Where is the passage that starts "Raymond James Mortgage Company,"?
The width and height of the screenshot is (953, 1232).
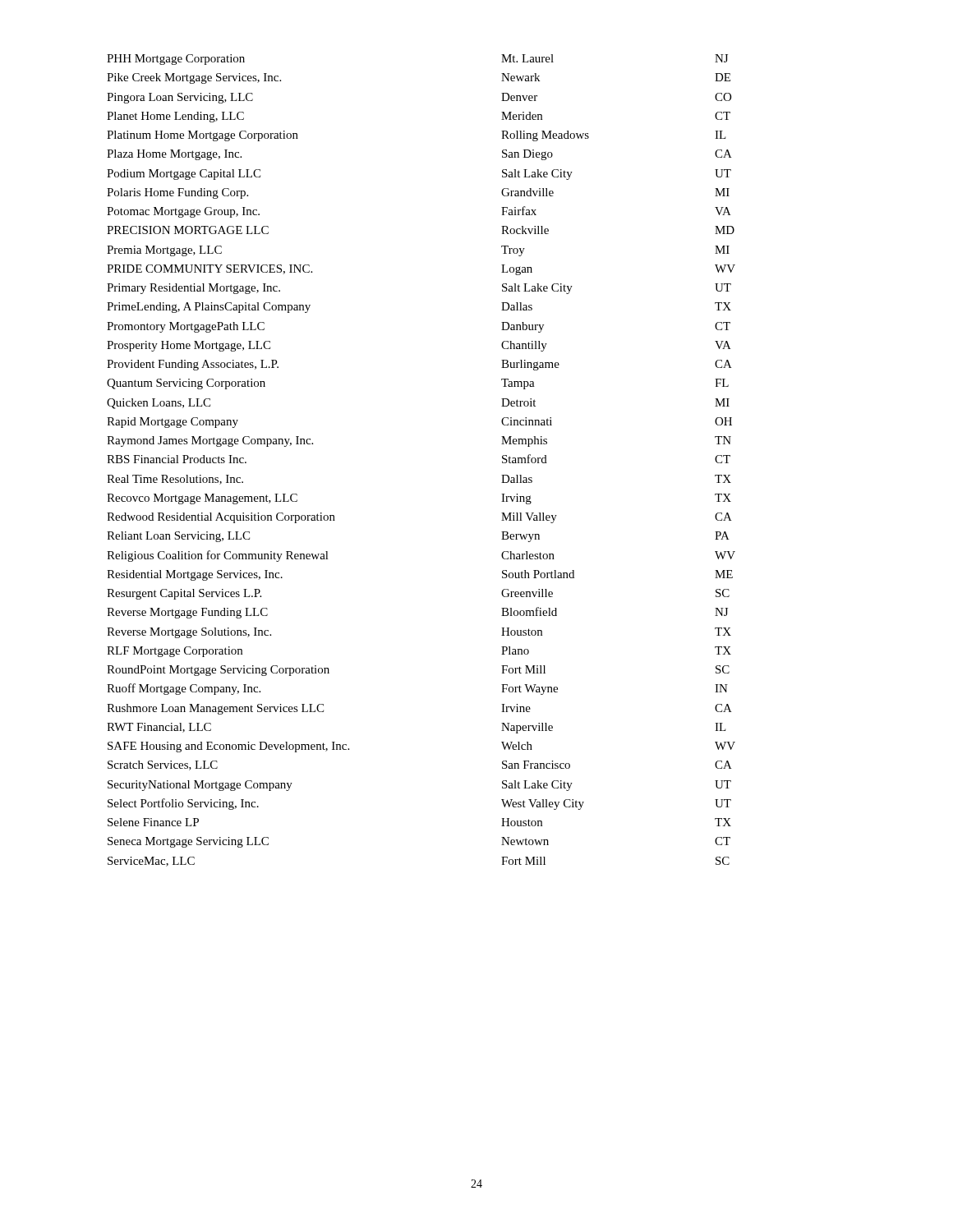(x=213, y=441)
